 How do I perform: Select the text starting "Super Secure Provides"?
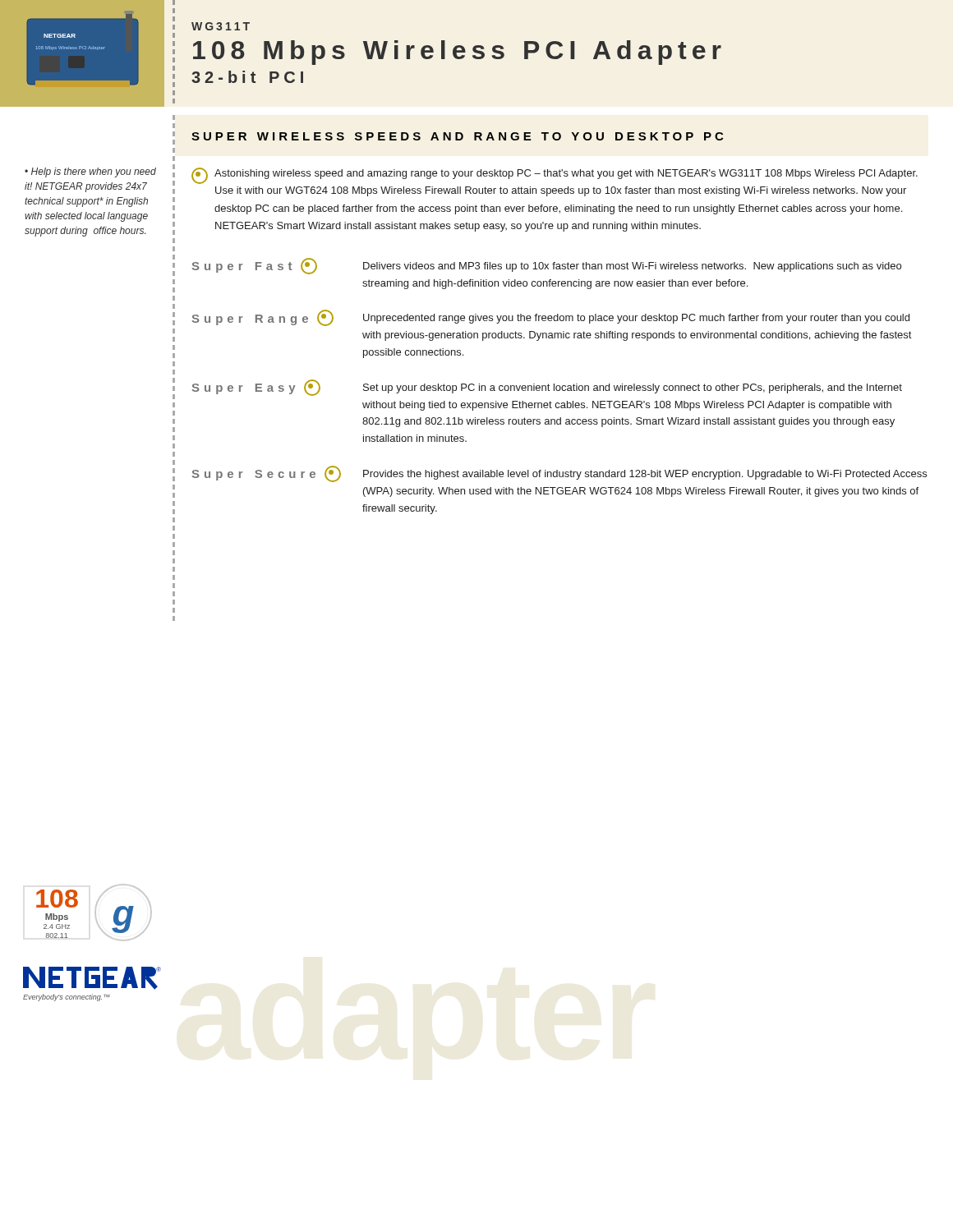tap(560, 491)
